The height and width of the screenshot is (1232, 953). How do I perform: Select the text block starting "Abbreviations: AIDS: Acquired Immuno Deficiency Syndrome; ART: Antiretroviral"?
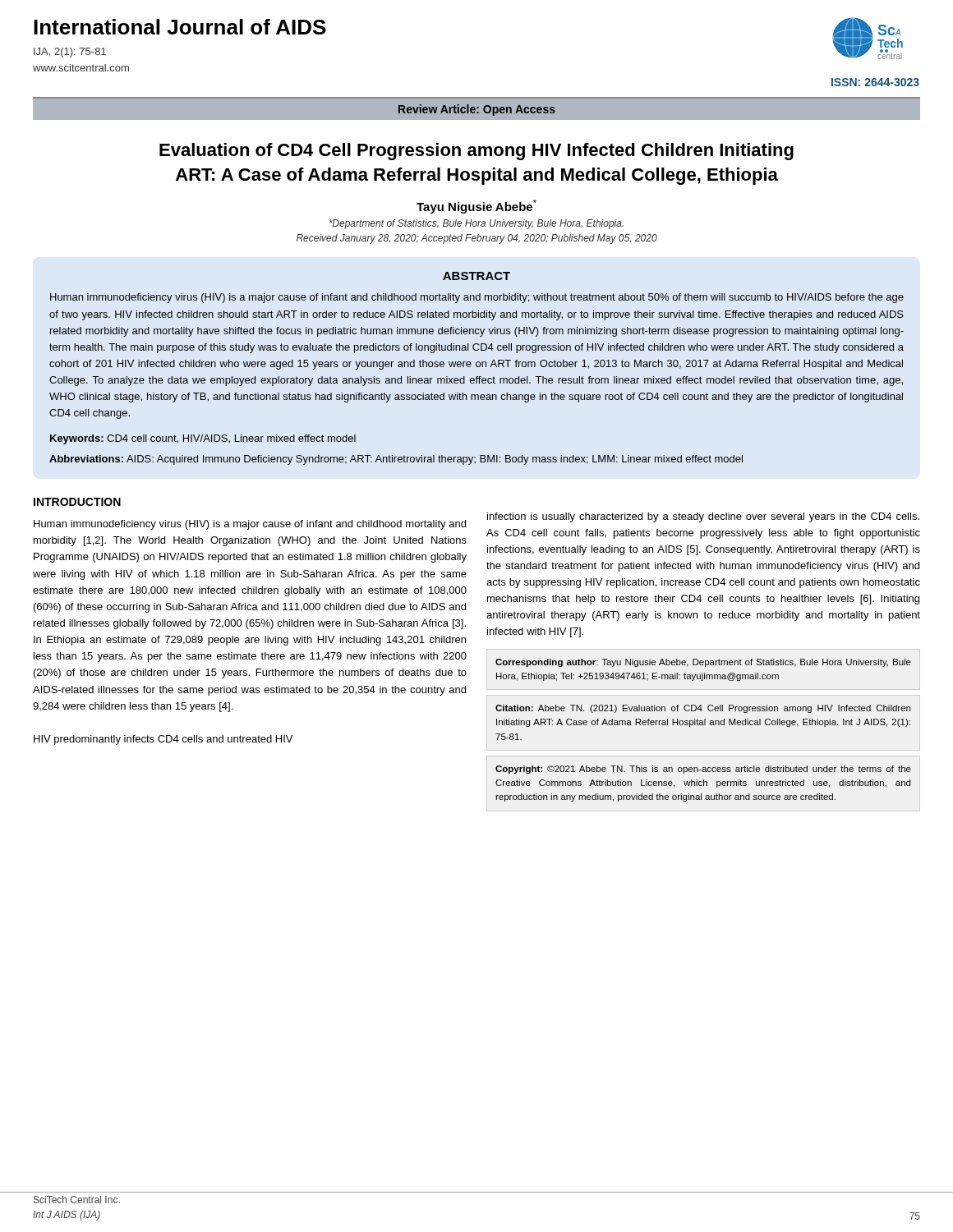tap(396, 459)
